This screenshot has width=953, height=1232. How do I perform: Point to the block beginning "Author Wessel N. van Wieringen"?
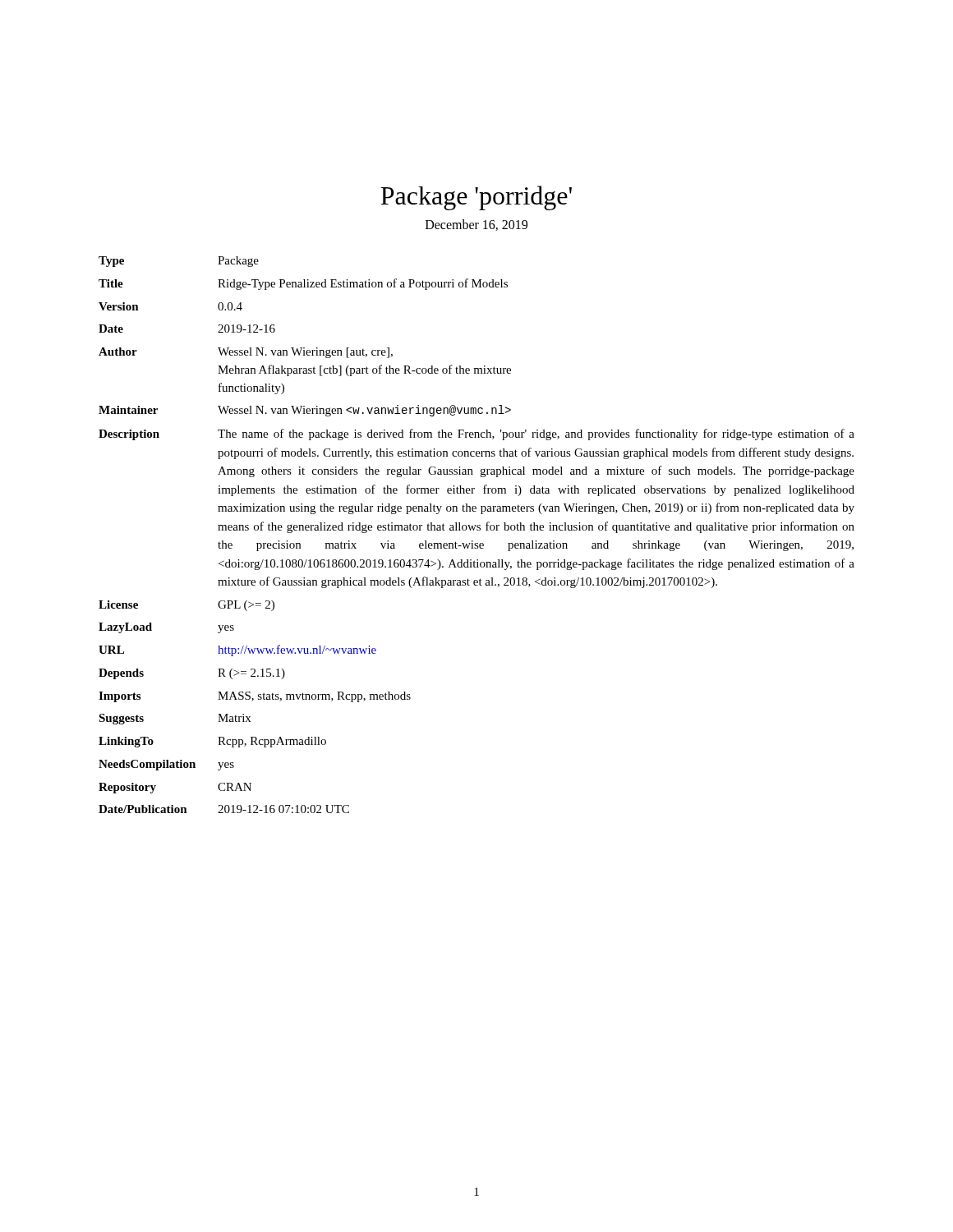point(476,370)
